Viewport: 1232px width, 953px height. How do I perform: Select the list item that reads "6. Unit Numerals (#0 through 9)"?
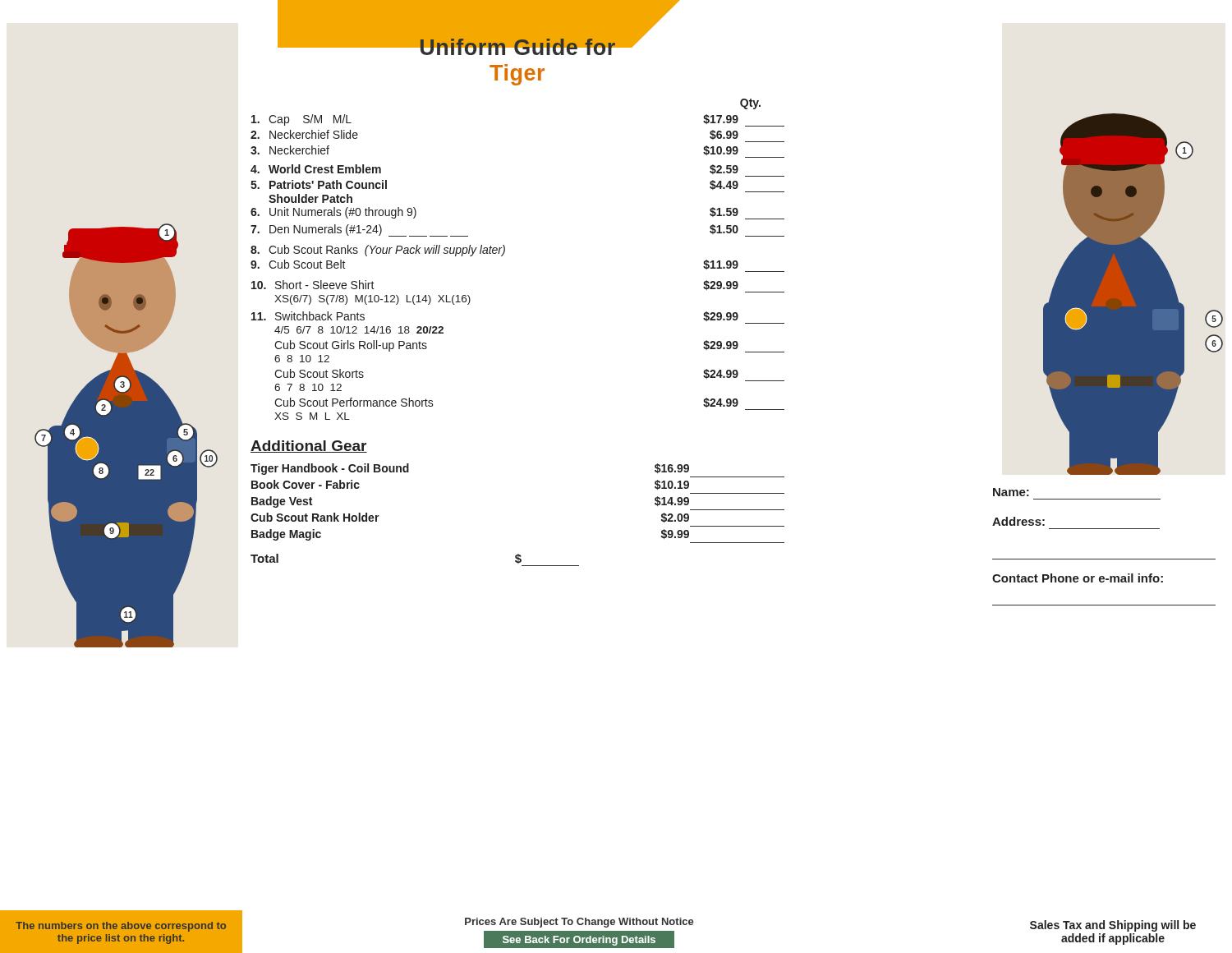[x=329, y=212]
